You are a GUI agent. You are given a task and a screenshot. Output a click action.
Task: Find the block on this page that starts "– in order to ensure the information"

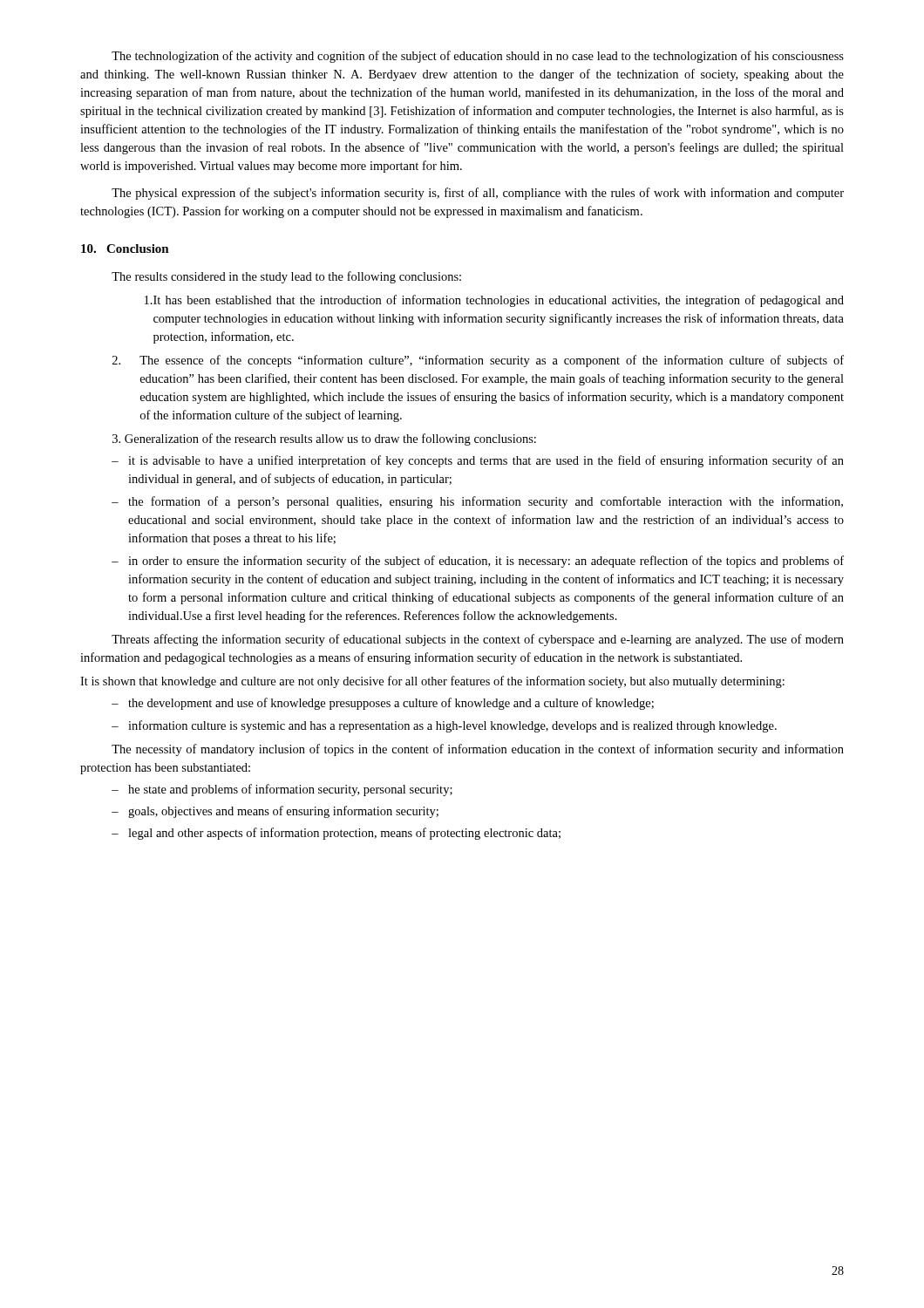tap(478, 589)
